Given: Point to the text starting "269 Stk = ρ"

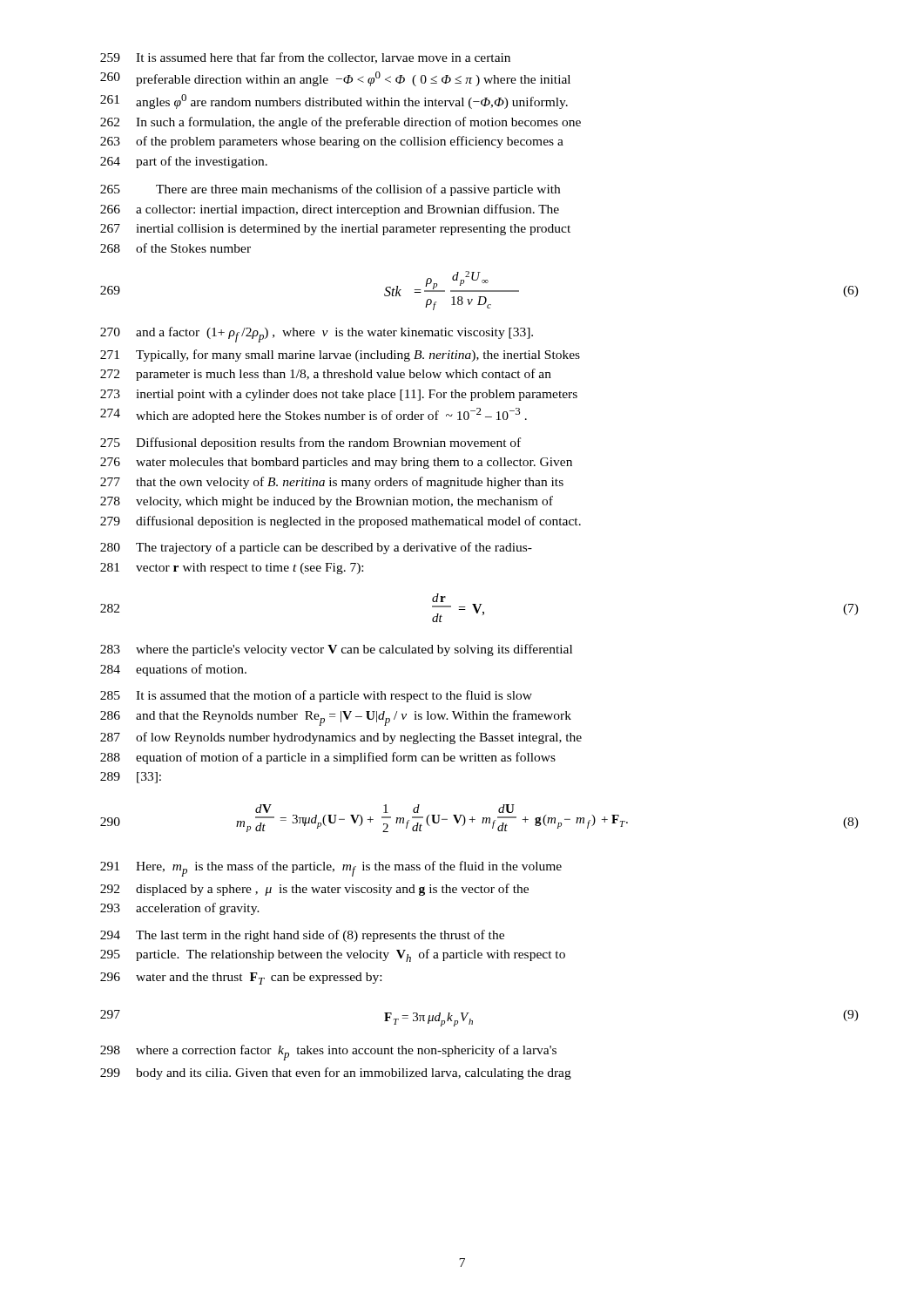Looking at the screenshot, I should [469, 290].
